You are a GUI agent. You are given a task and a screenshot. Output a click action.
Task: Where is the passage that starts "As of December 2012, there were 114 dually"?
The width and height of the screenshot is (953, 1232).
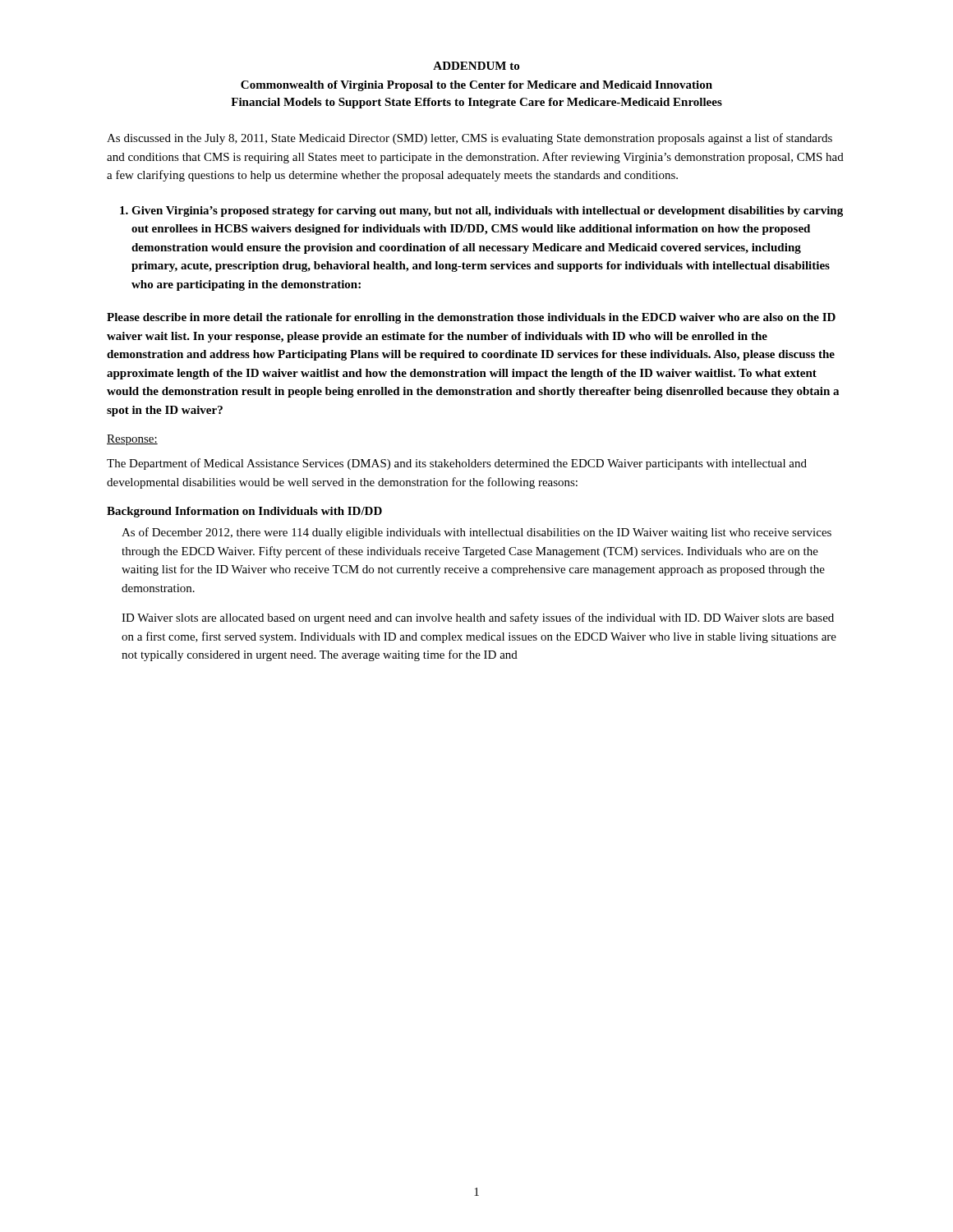click(477, 560)
